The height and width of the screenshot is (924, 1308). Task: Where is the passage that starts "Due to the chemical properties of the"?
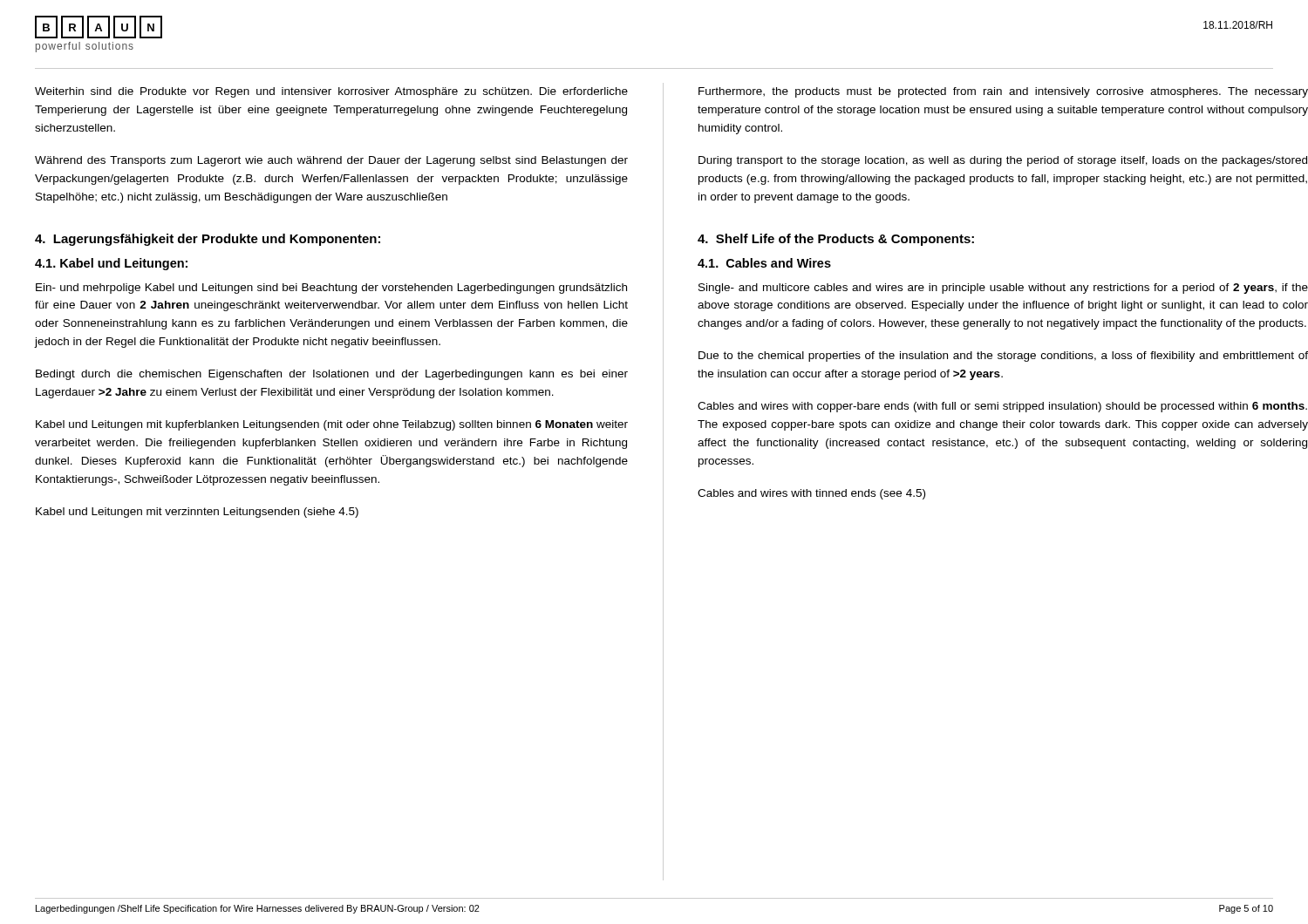point(1003,365)
